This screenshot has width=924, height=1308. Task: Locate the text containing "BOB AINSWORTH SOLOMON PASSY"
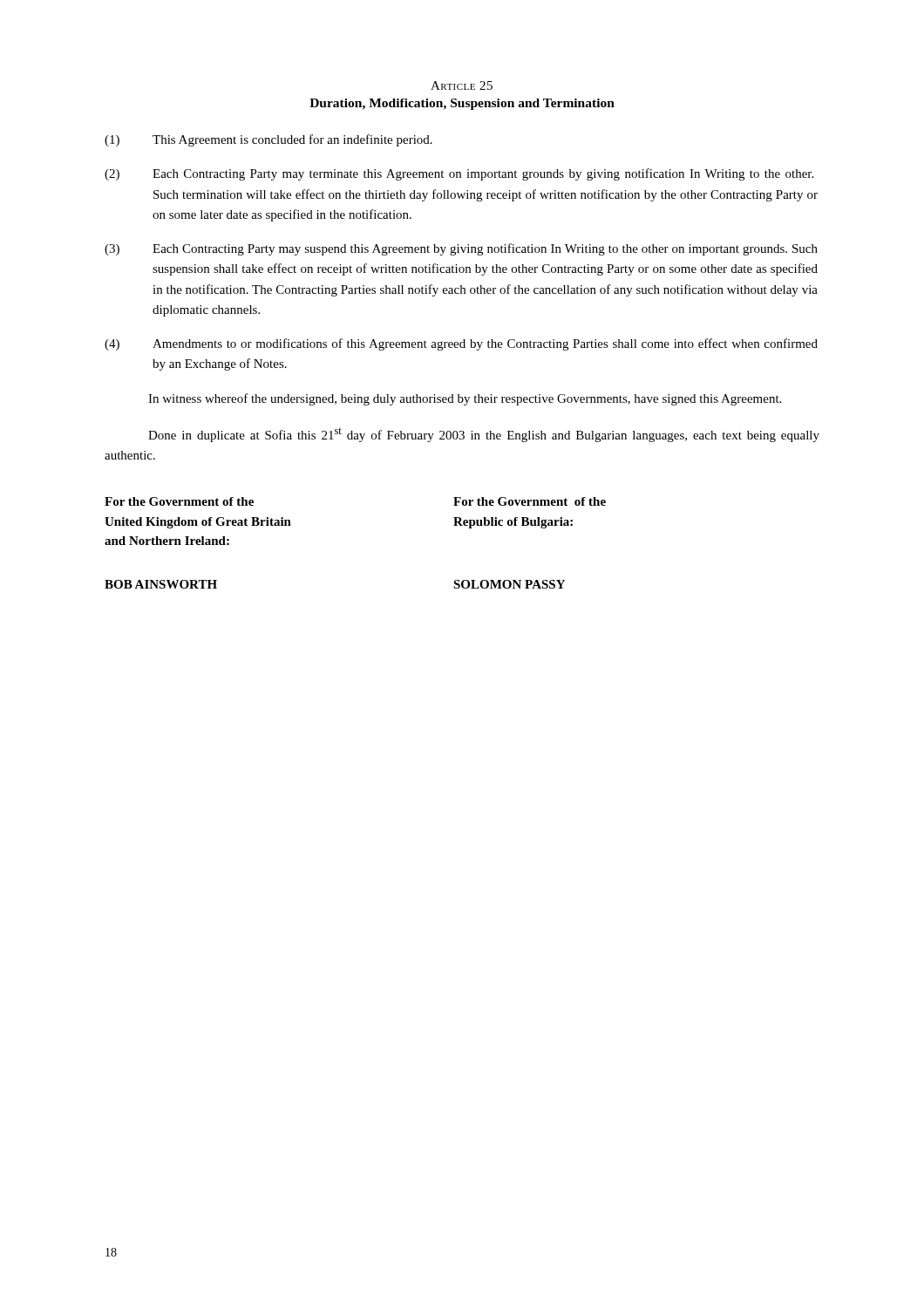[453, 584]
